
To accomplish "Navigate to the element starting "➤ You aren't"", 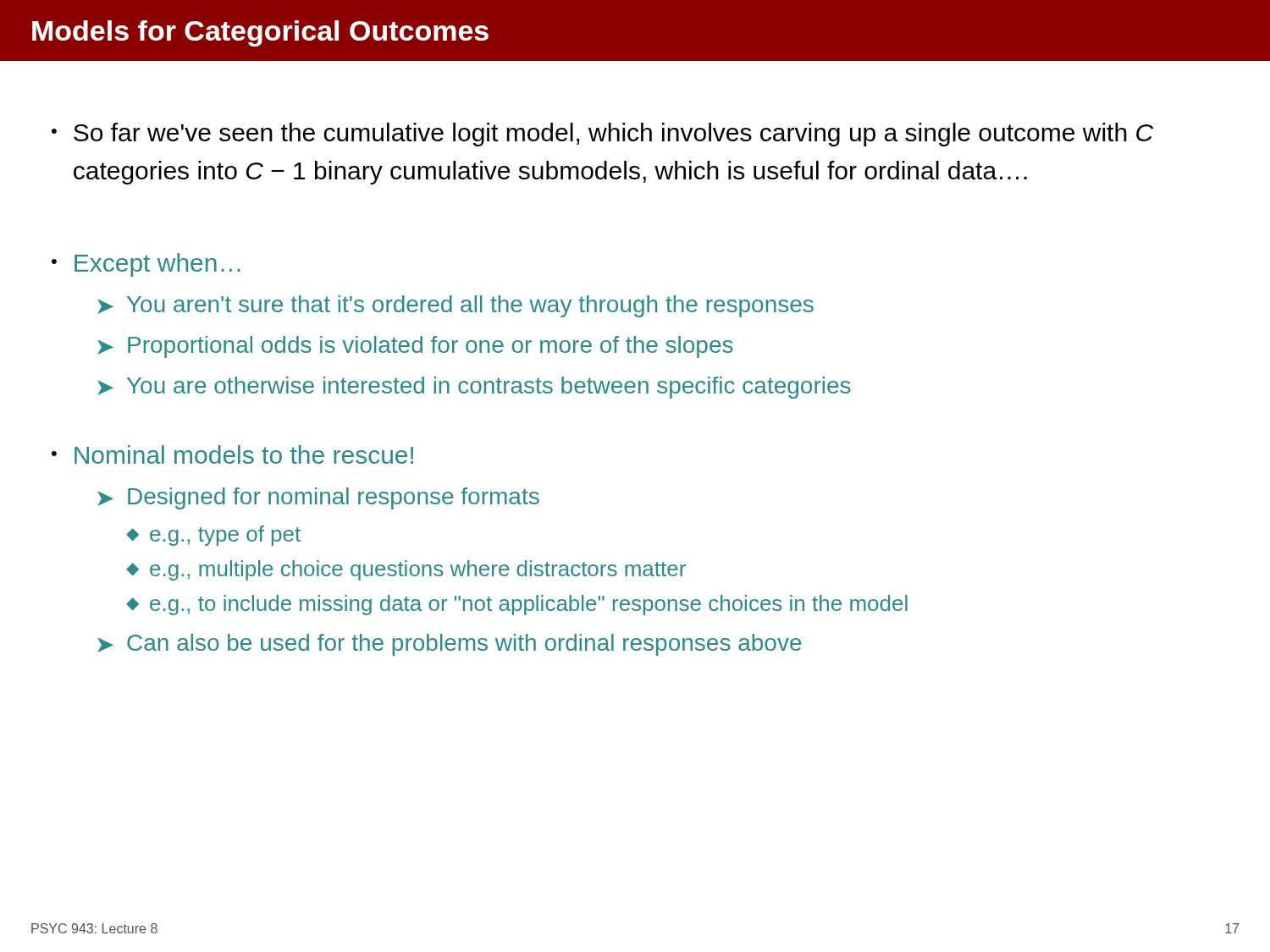I will point(455,305).
